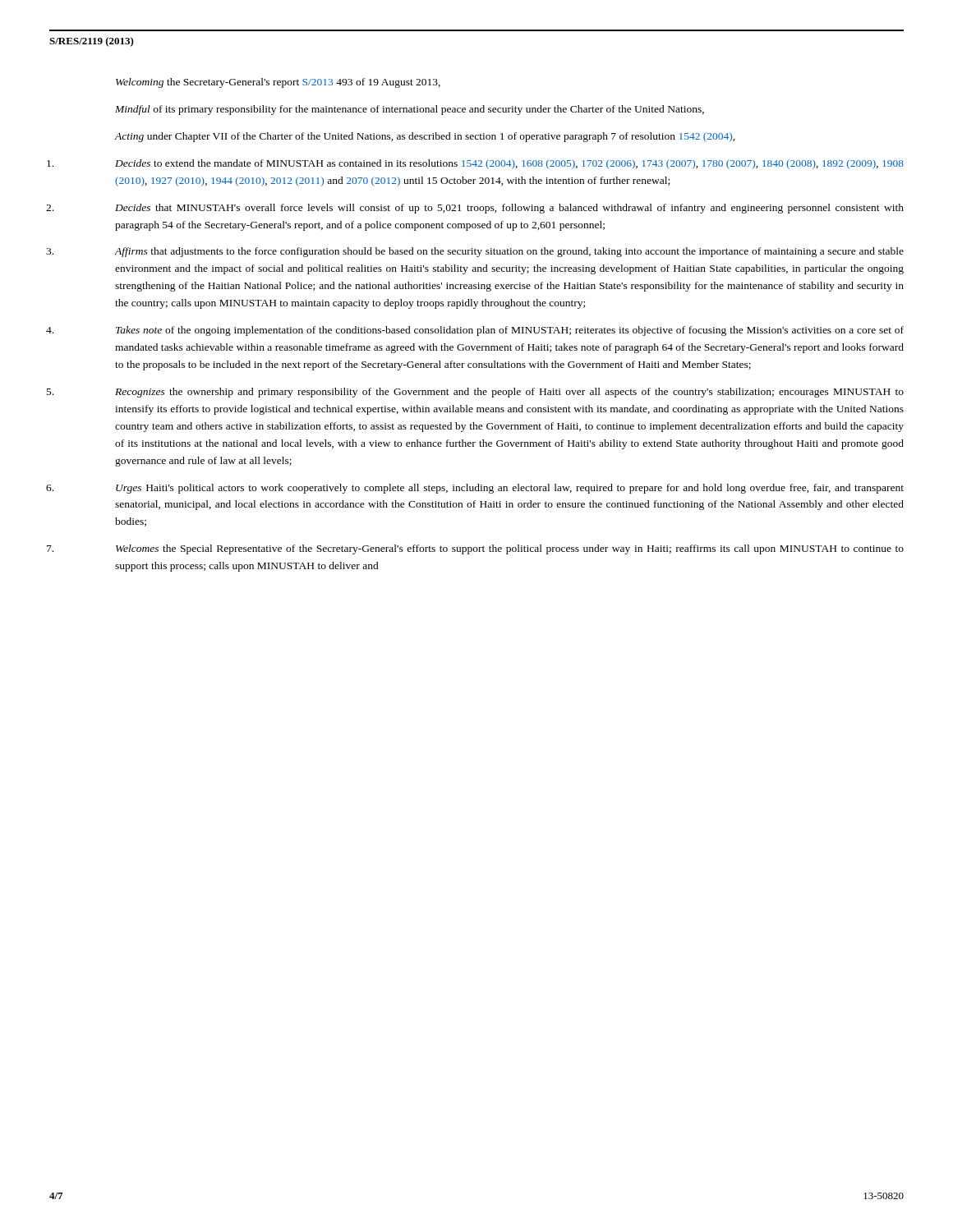This screenshot has height=1232, width=953.
Task: Locate the text block containing "Mindful of its"
Action: click(410, 109)
